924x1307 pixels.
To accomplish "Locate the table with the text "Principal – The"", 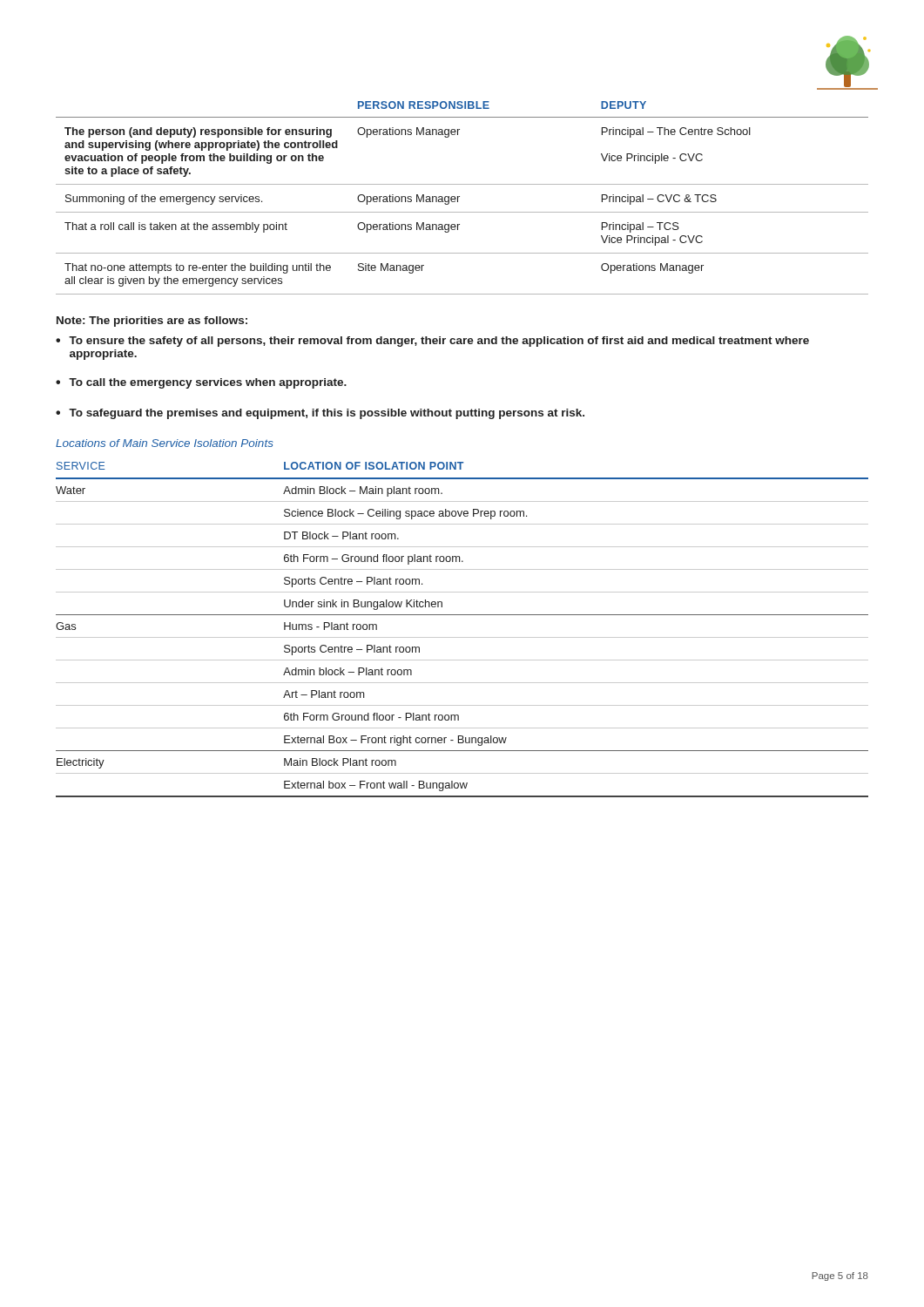I will tap(462, 195).
